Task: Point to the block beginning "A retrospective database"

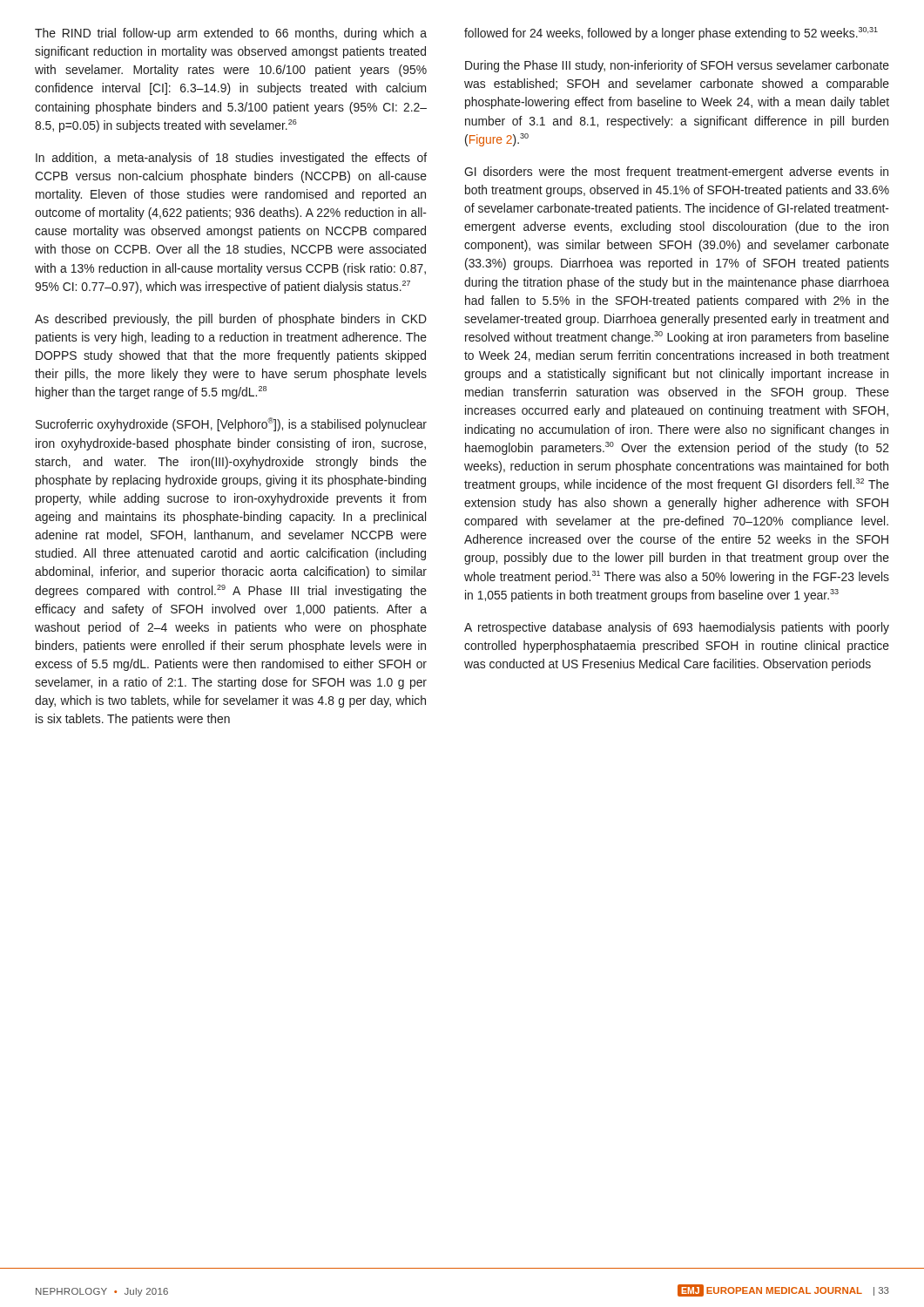Action: click(x=677, y=646)
